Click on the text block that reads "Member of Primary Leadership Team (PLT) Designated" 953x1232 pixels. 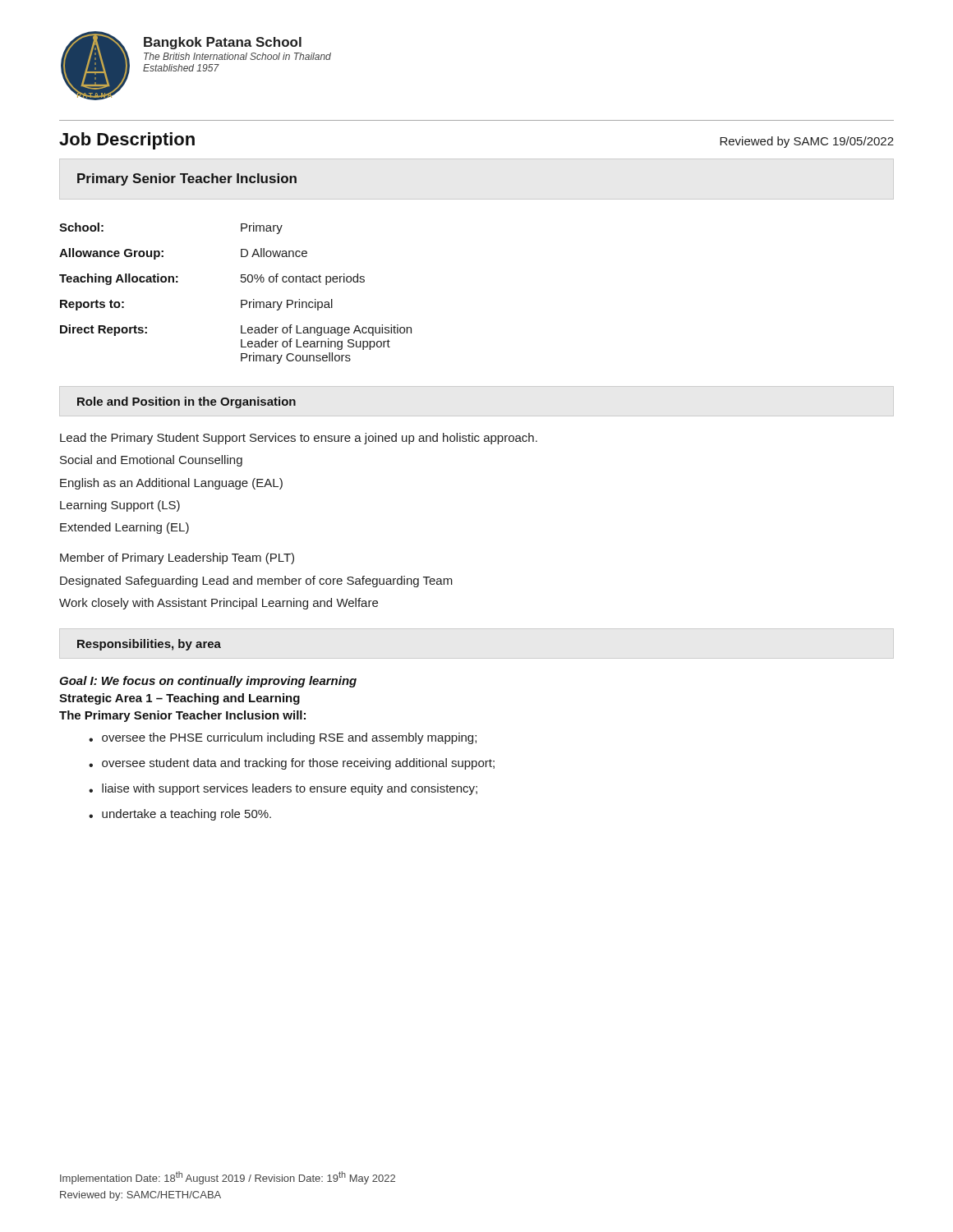click(x=177, y=559)
